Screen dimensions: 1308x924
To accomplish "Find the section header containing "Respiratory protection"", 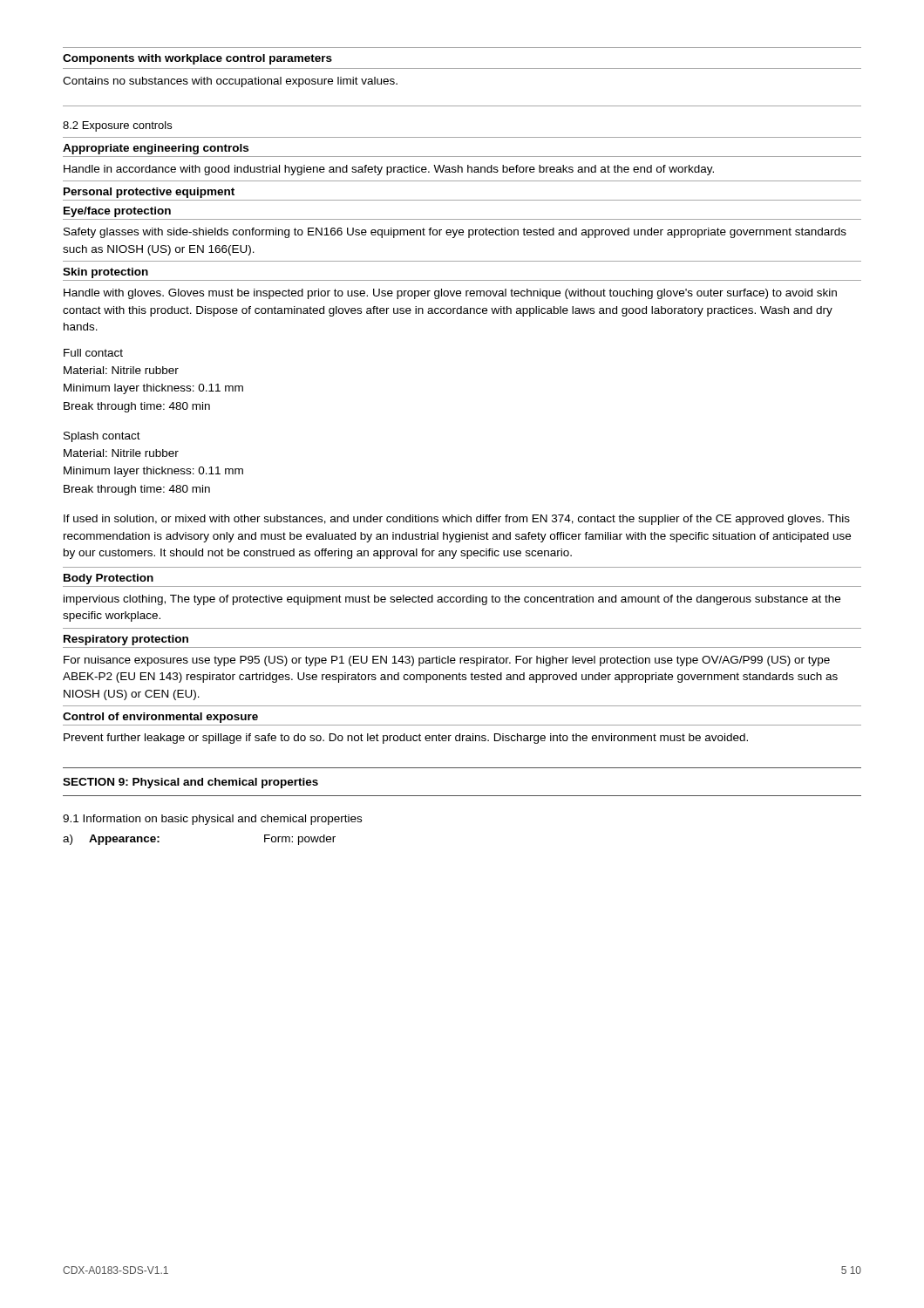I will tap(126, 639).
